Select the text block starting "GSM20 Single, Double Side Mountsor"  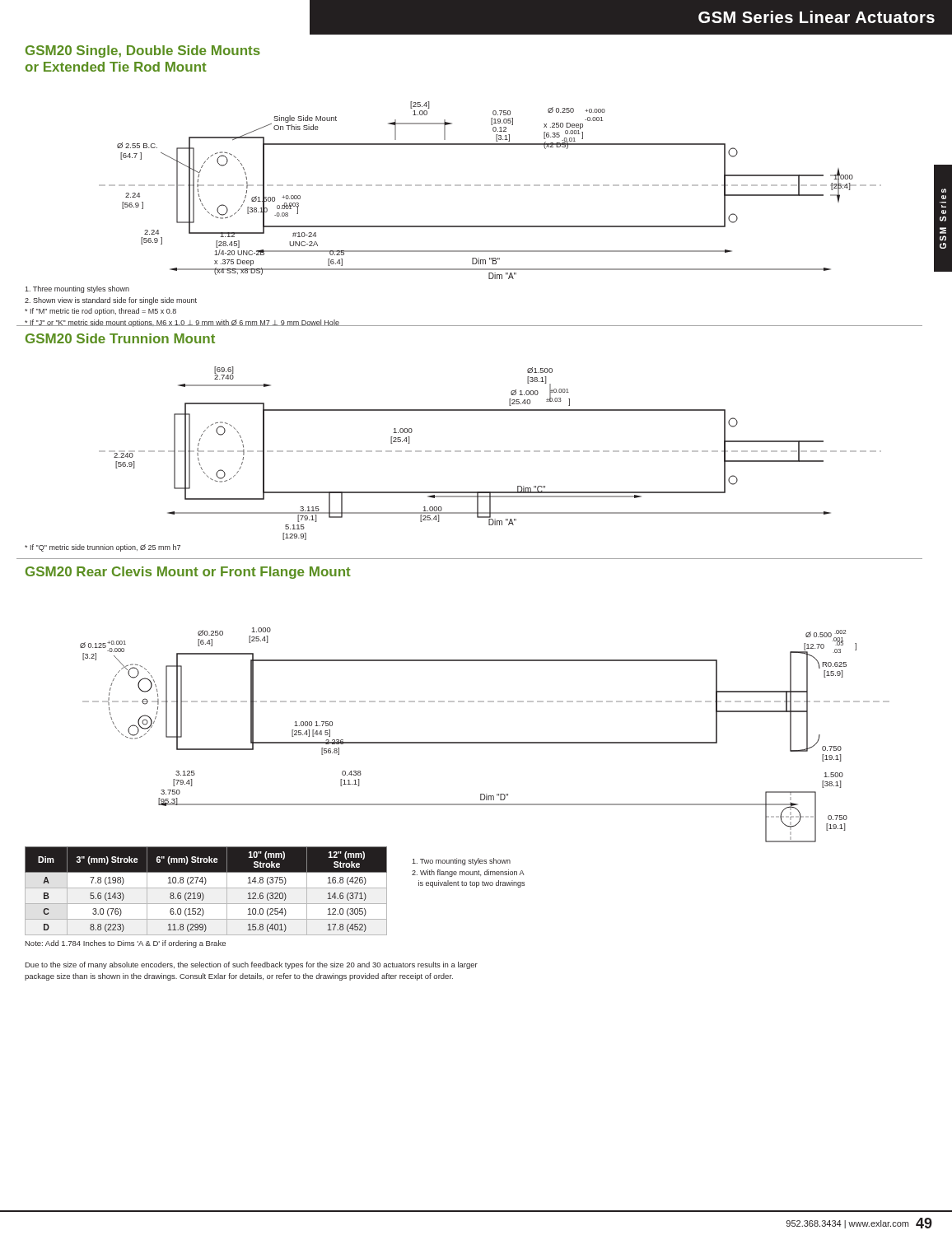tap(143, 60)
